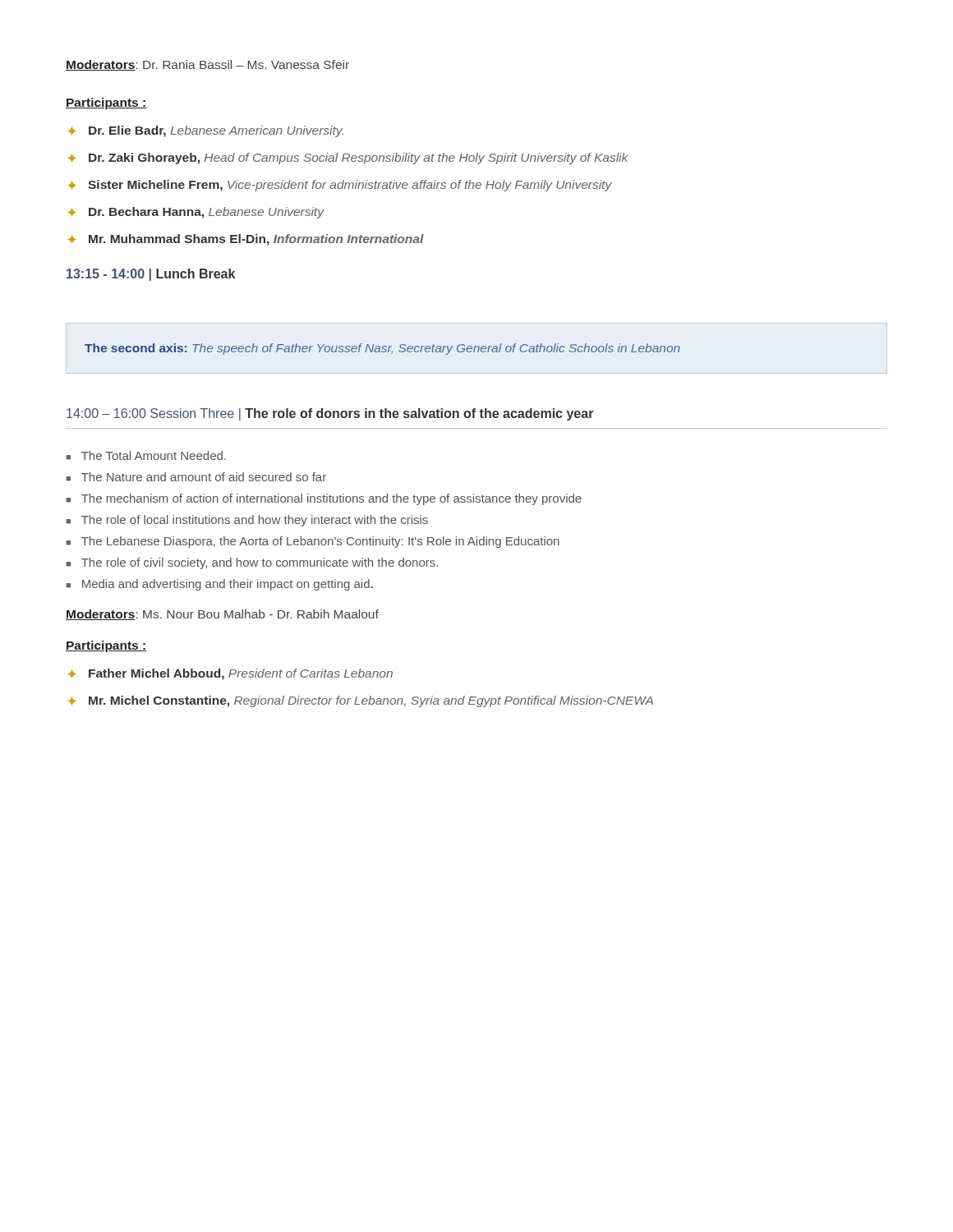Where is the passage that starts "■The Nature and amount of aid secured"?

point(196,477)
